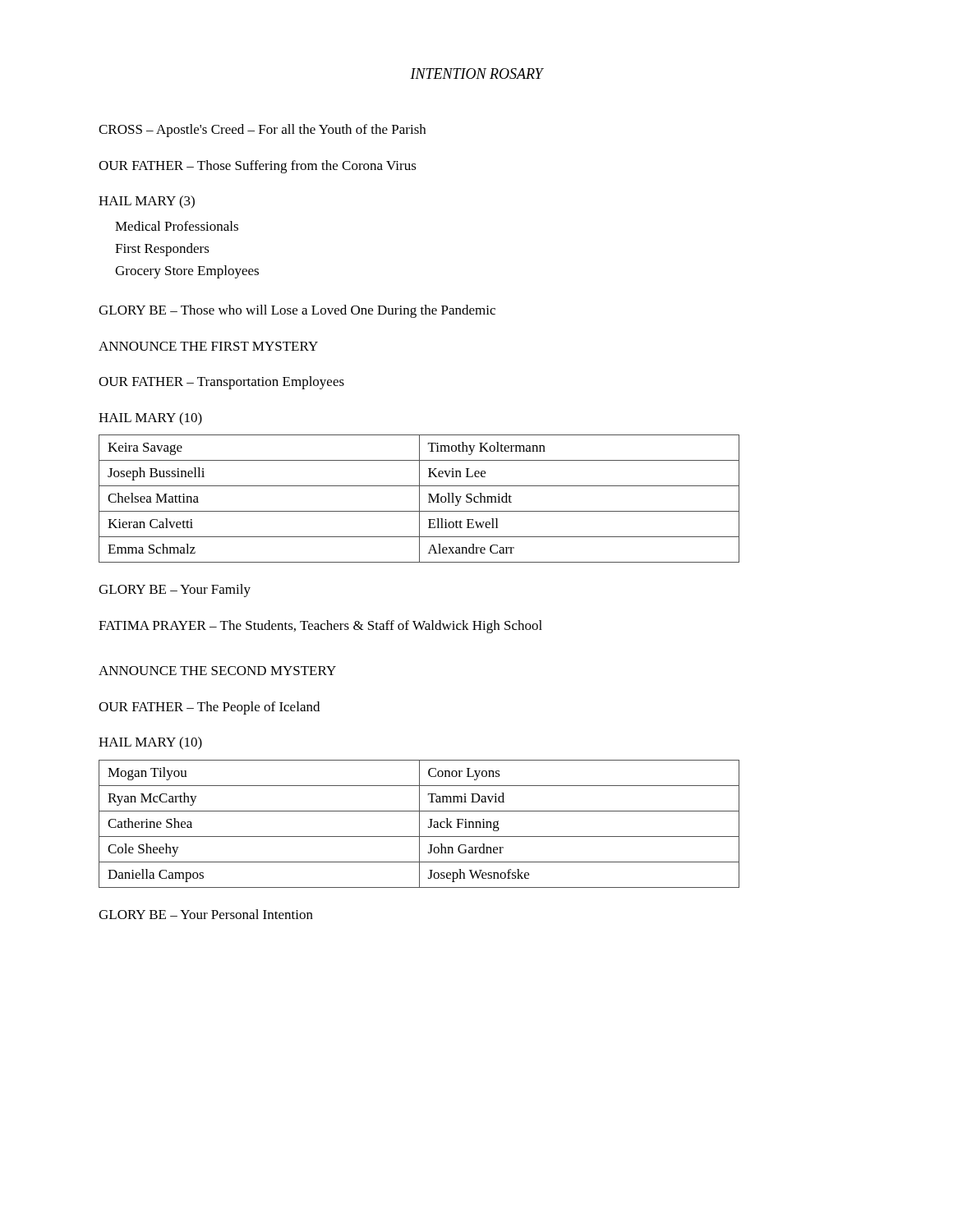953x1232 pixels.
Task: Select the list item containing "Grocery Store Employees"
Action: point(187,270)
